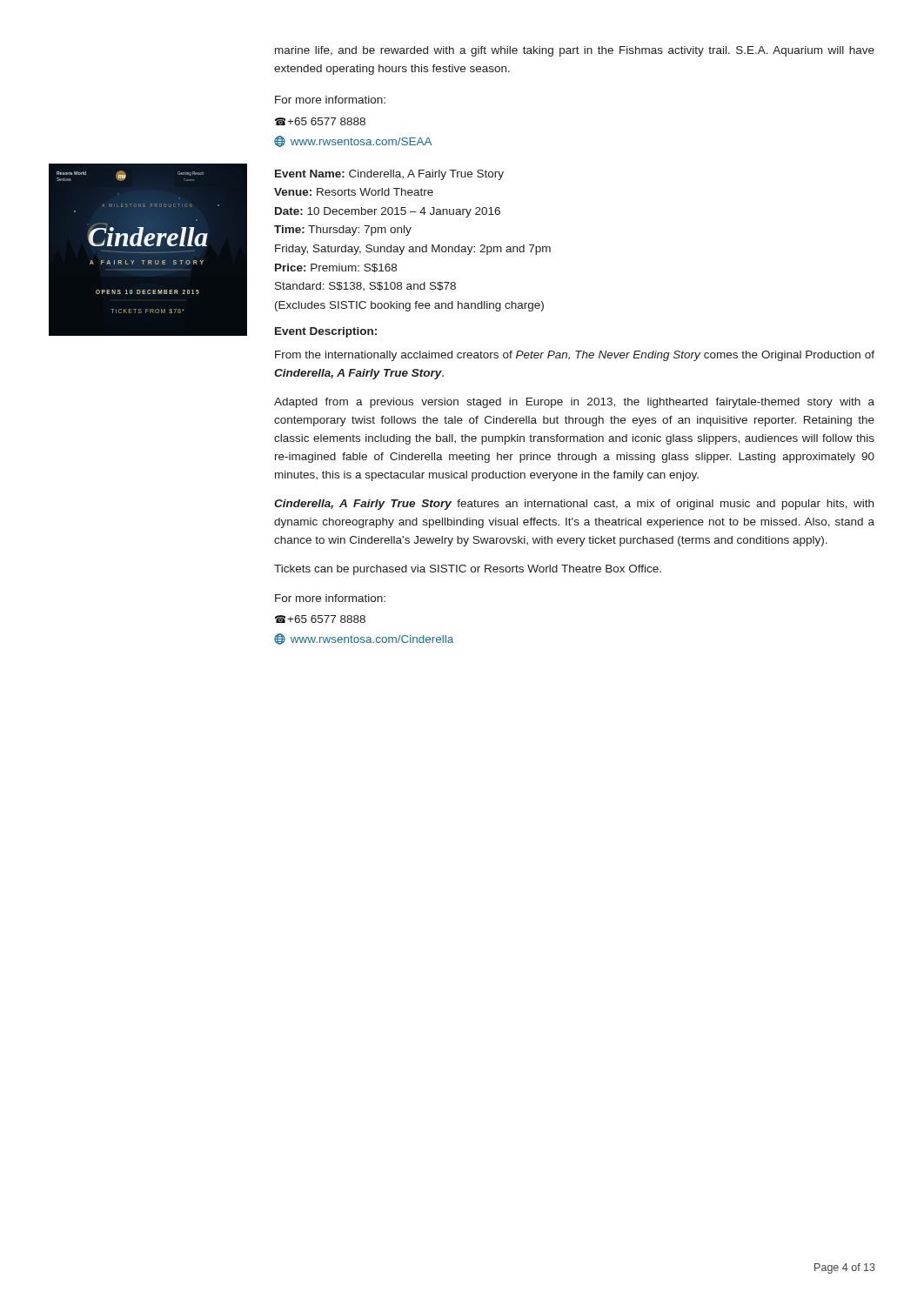Navigate to the passage starting "Event Description:"
The image size is (924, 1305).
(326, 331)
